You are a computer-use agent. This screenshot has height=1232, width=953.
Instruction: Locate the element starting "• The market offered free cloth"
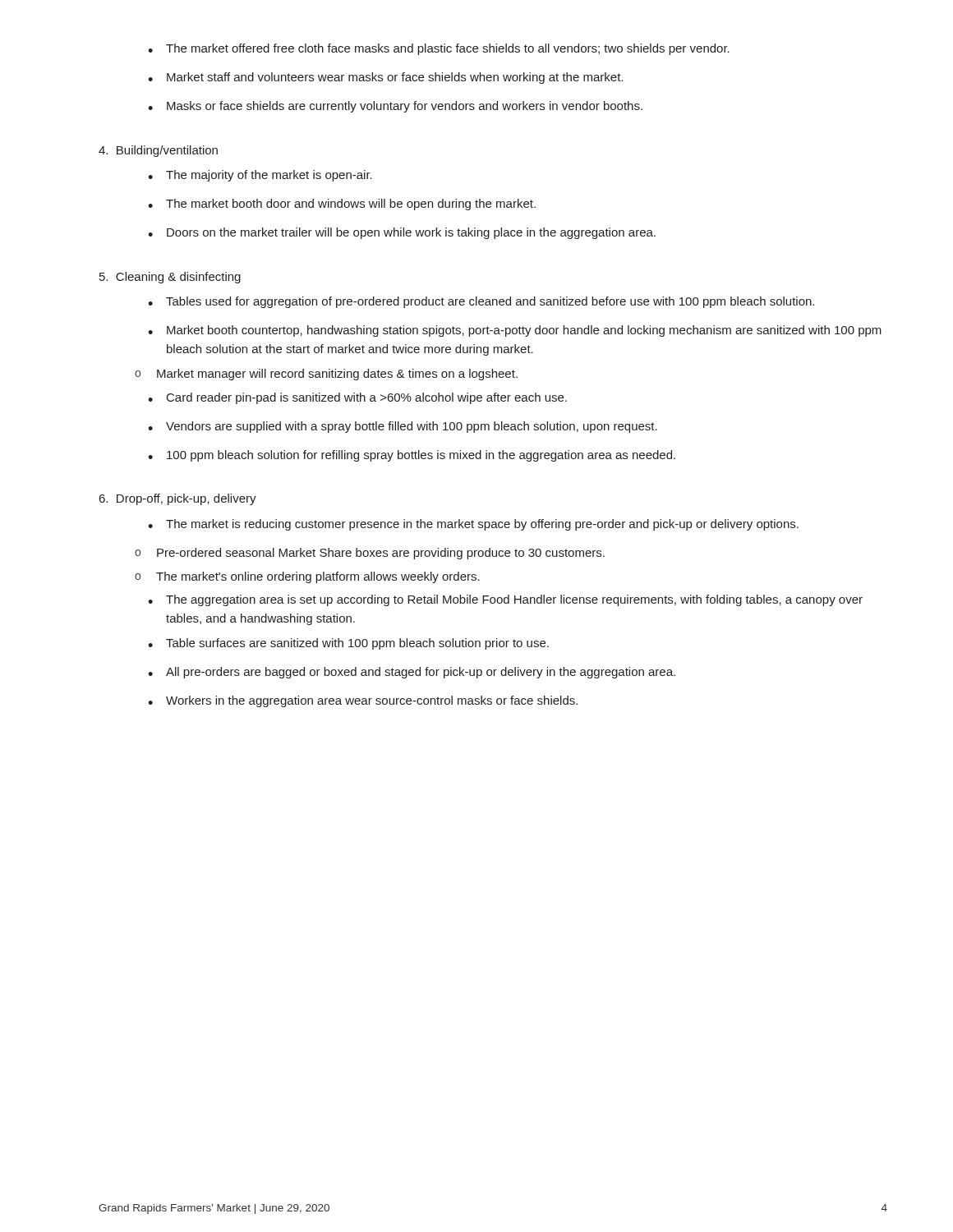tap(518, 51)
